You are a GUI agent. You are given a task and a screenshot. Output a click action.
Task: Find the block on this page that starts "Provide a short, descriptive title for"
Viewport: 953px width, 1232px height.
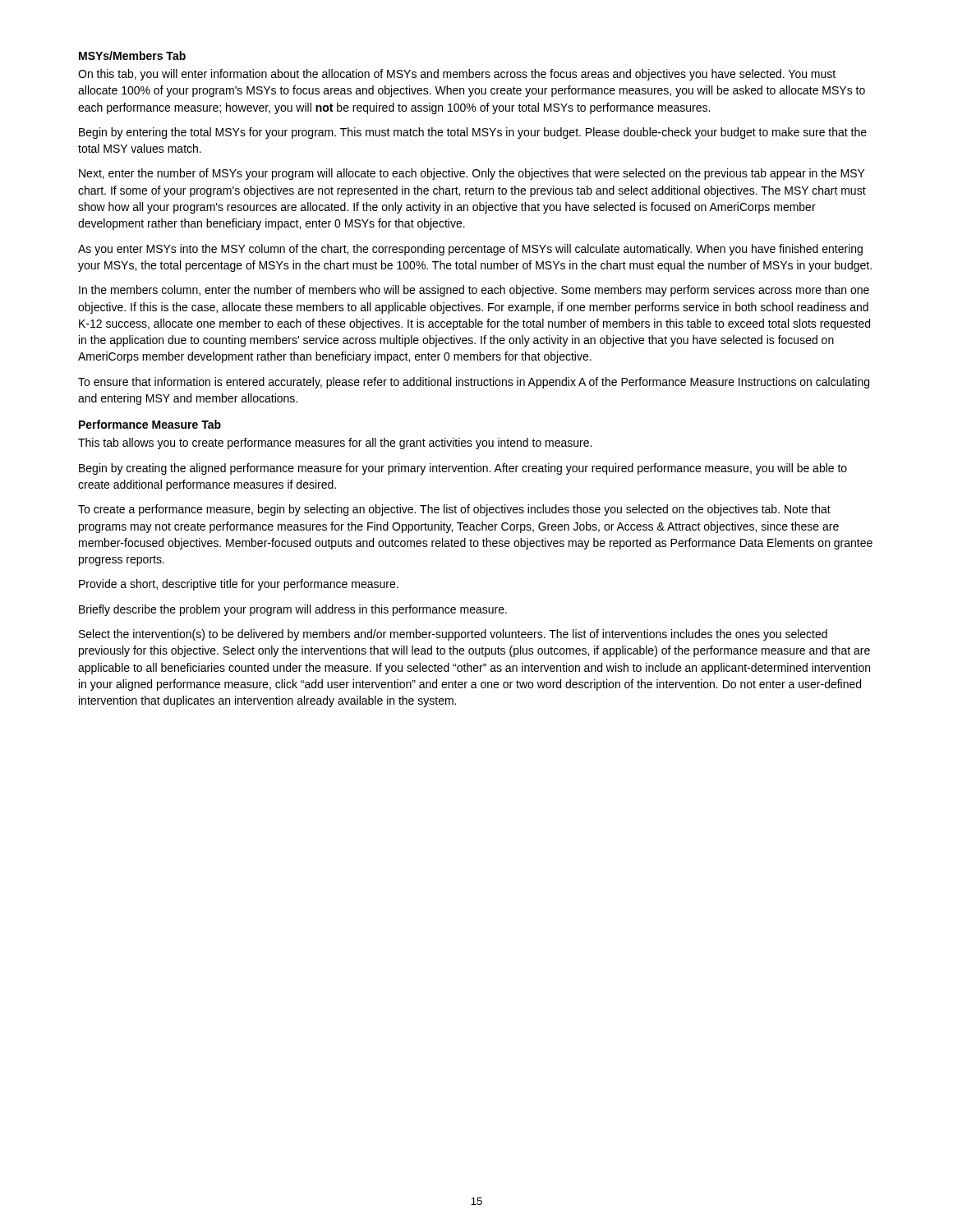pyautogui.click(x=238, y=584)
